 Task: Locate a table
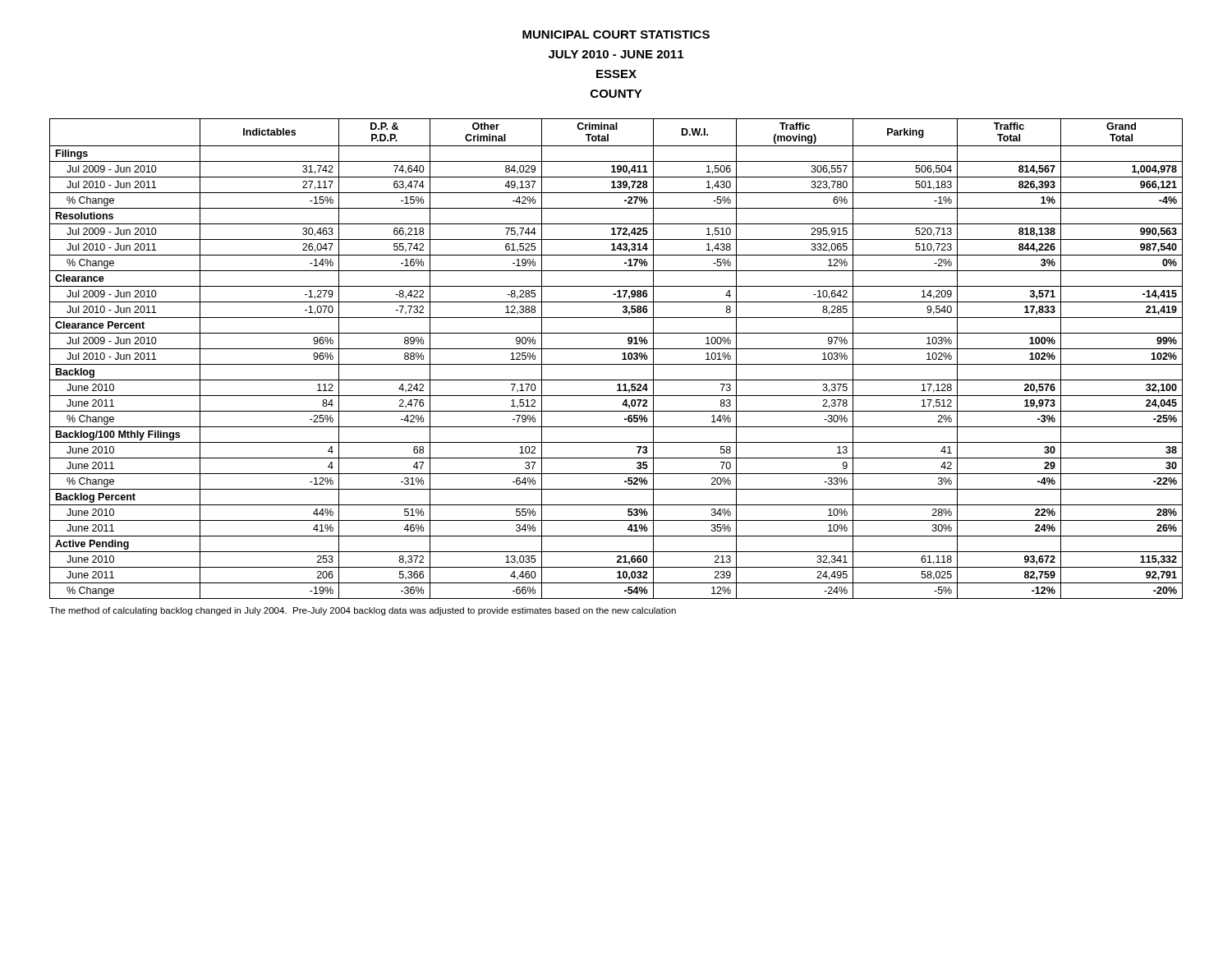[616, 359]
